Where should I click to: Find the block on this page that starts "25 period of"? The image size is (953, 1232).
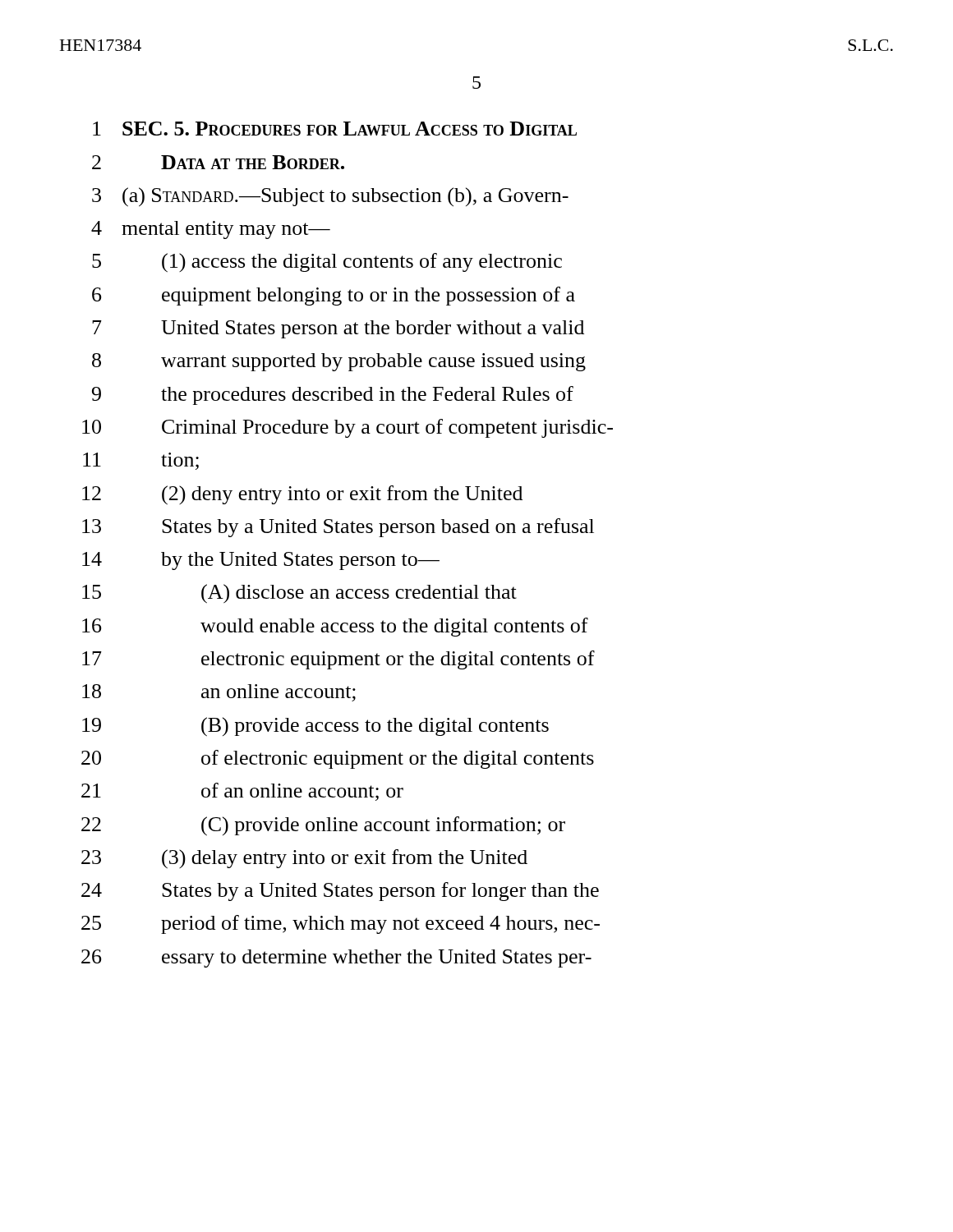[x=476, y=924]
